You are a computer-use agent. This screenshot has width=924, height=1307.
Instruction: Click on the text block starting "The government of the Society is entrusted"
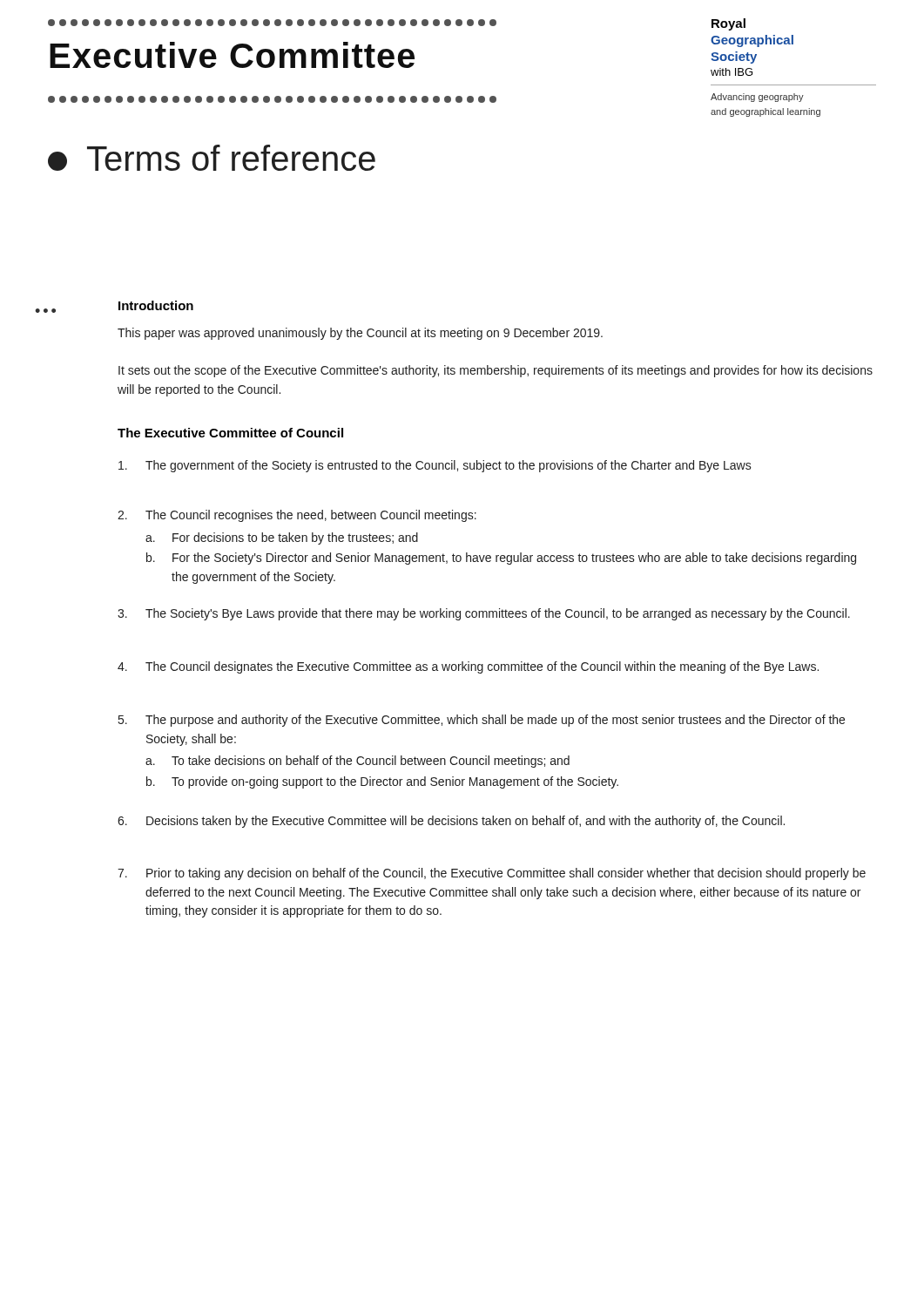tap(434, 466)
